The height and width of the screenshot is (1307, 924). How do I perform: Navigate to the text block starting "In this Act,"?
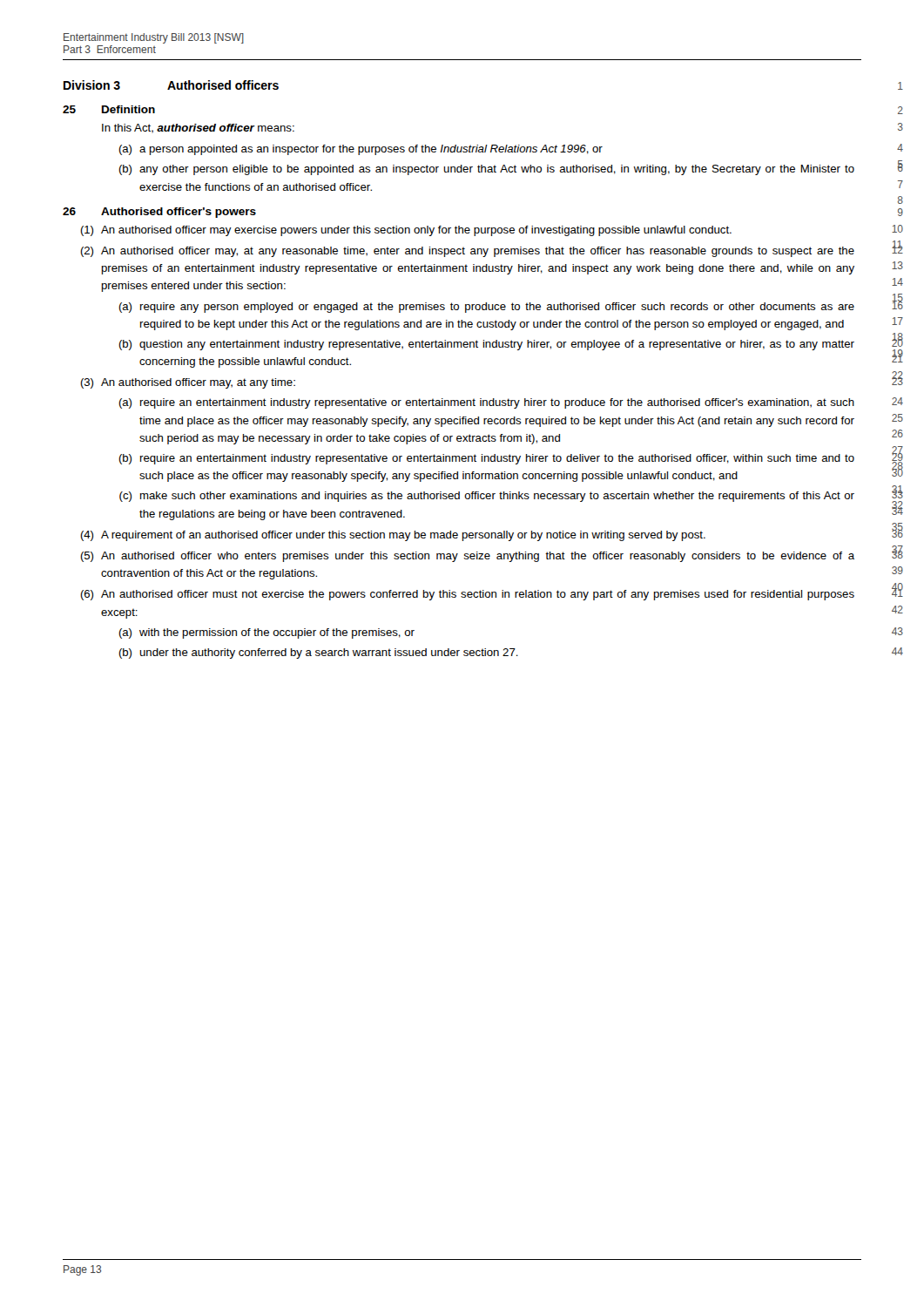(198, 129)
